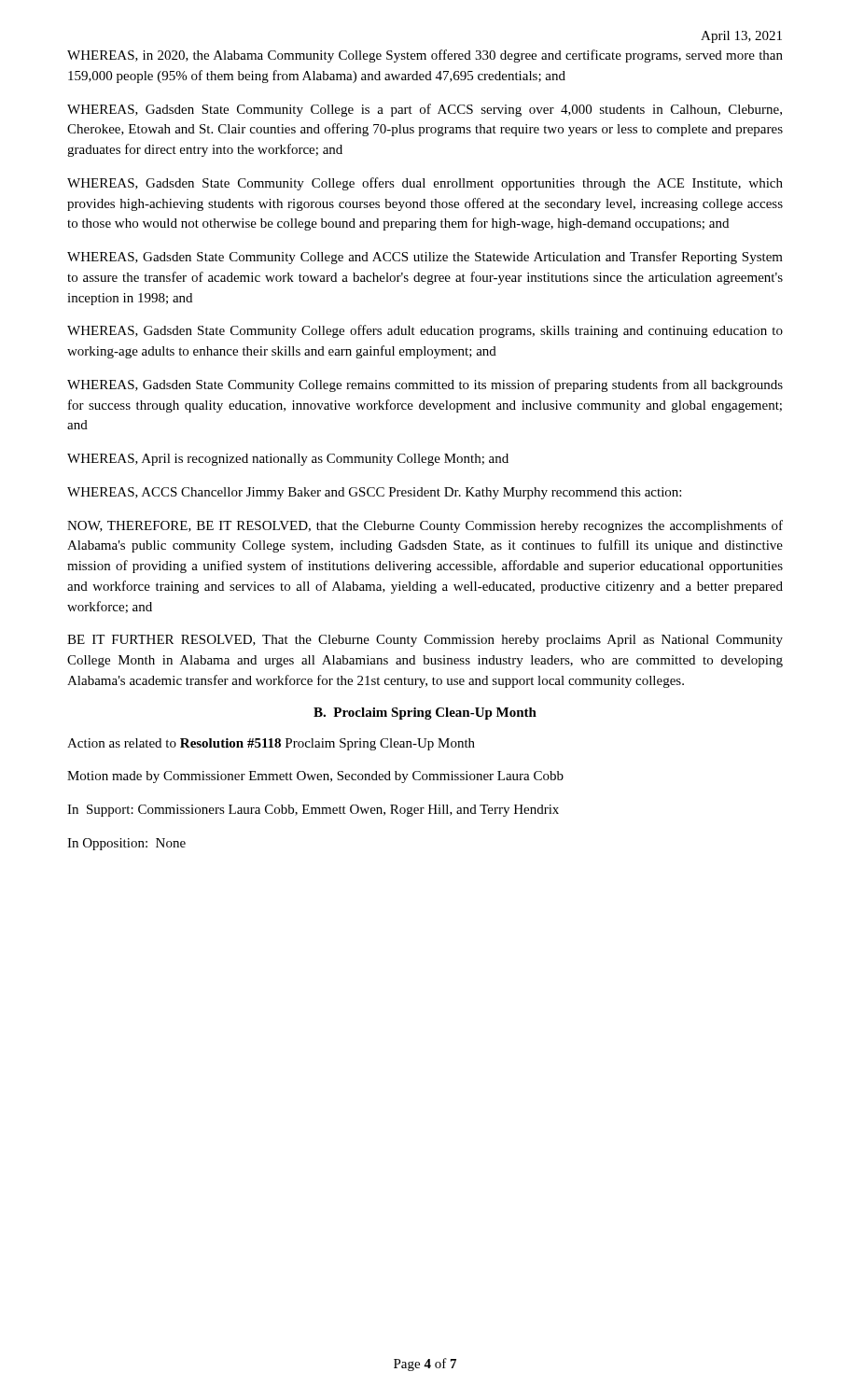Click on the text block that reads "BE IT FURTHER RESOLVED, That the Cleburne County"

click(425, 660)
